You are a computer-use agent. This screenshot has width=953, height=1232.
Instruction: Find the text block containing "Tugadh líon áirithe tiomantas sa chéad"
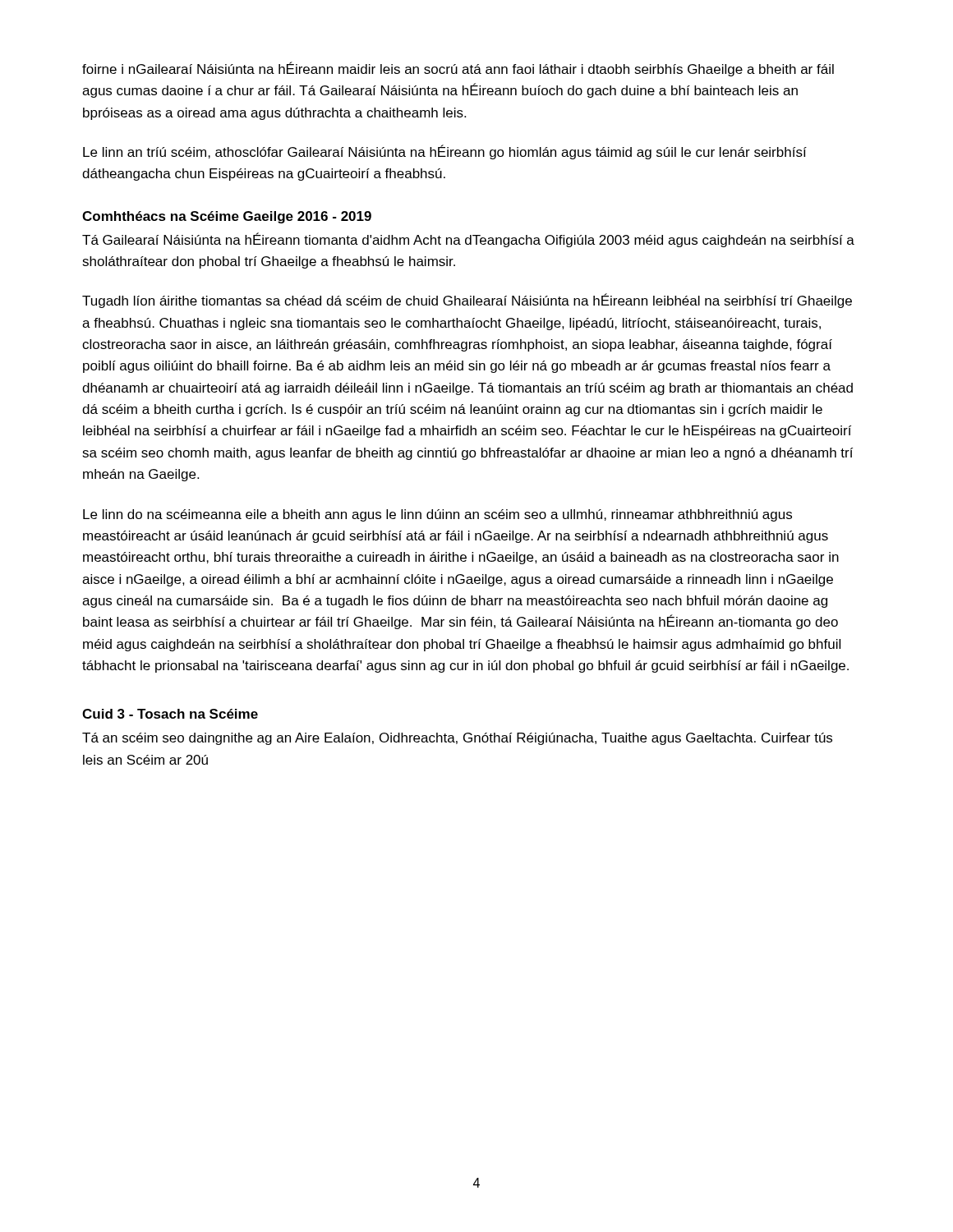(468, 388)
